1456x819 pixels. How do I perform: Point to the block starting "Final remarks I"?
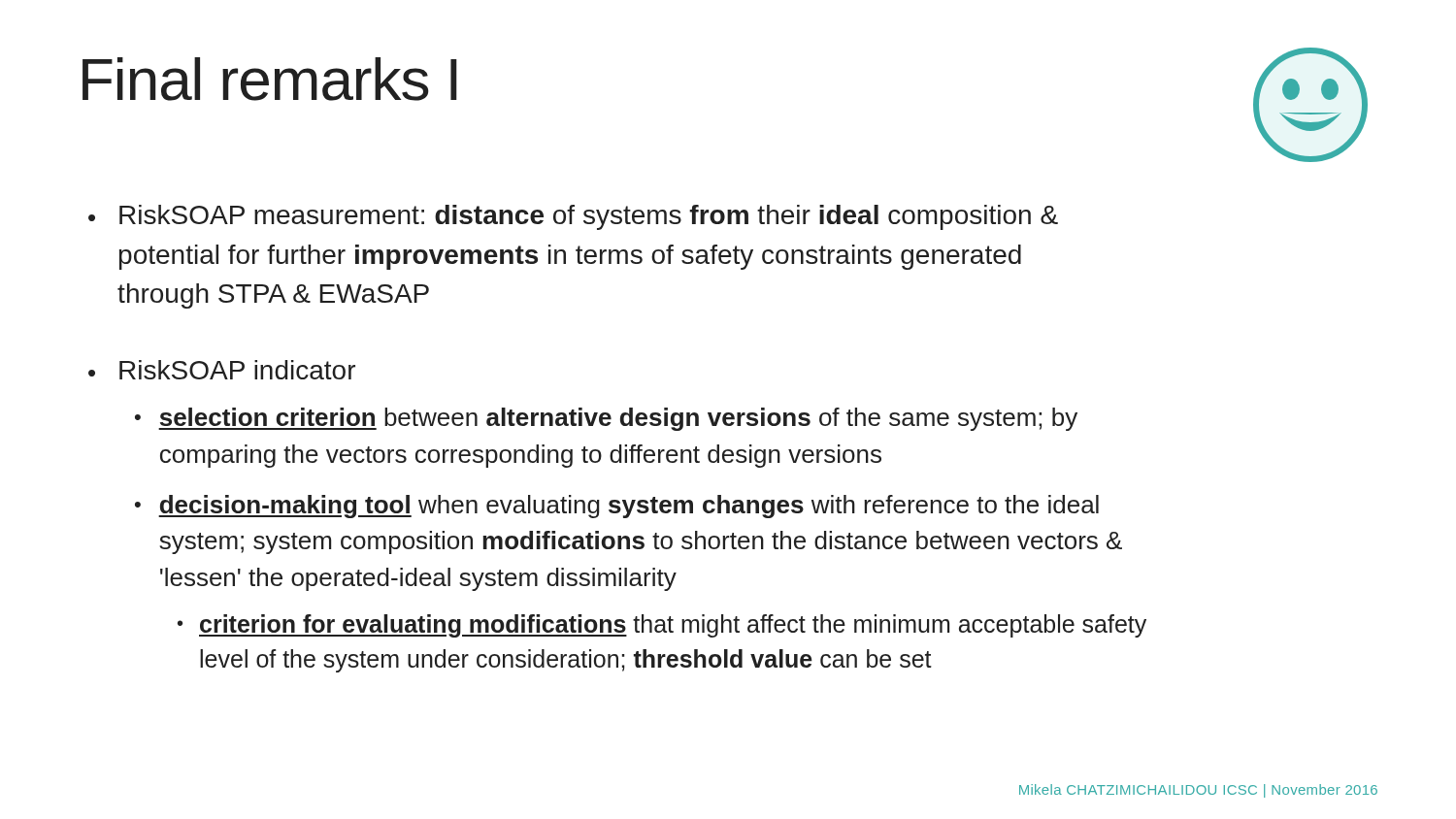click(x=269, y=80)
